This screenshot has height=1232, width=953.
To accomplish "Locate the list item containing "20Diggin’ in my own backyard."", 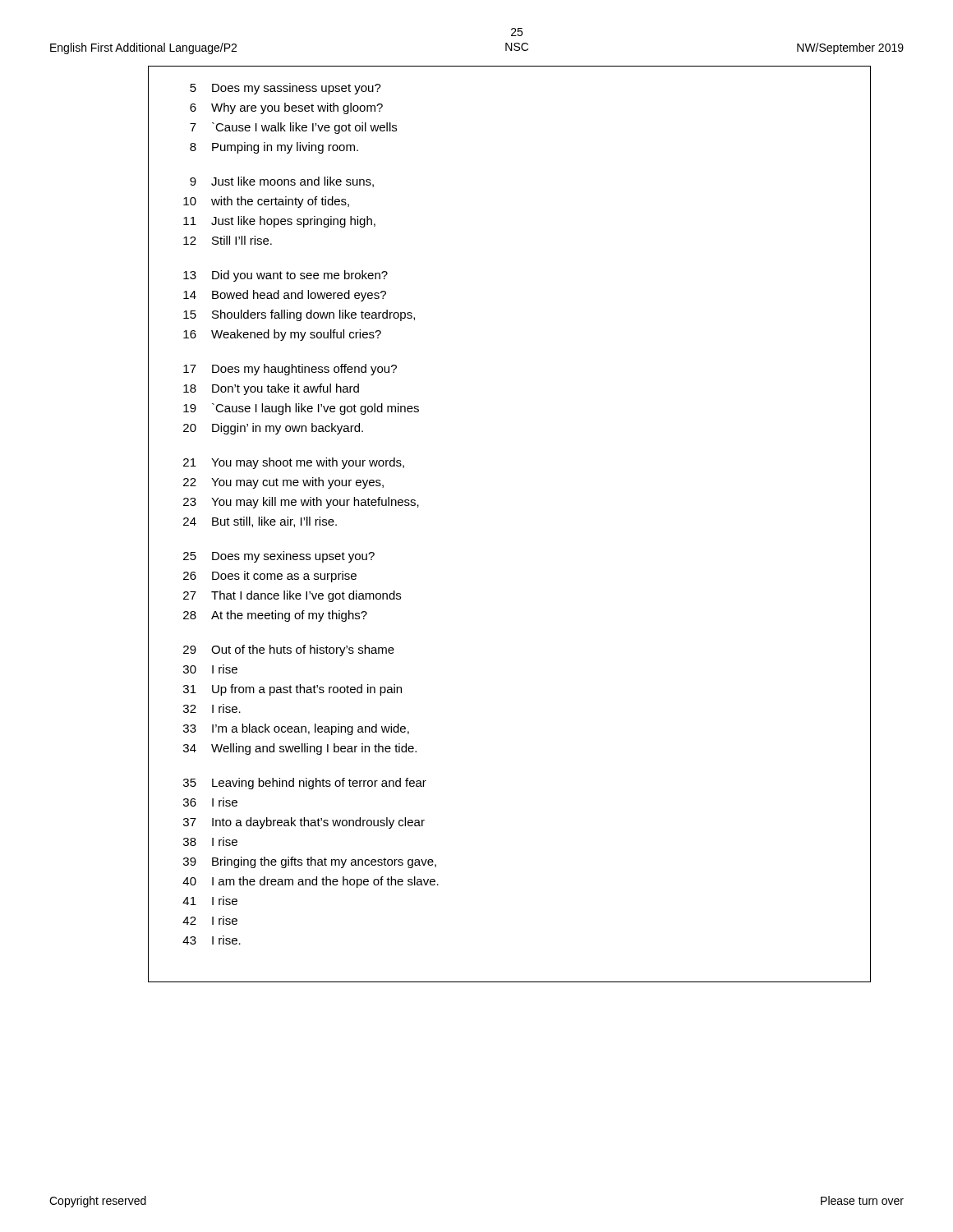I will click(265, 428).
